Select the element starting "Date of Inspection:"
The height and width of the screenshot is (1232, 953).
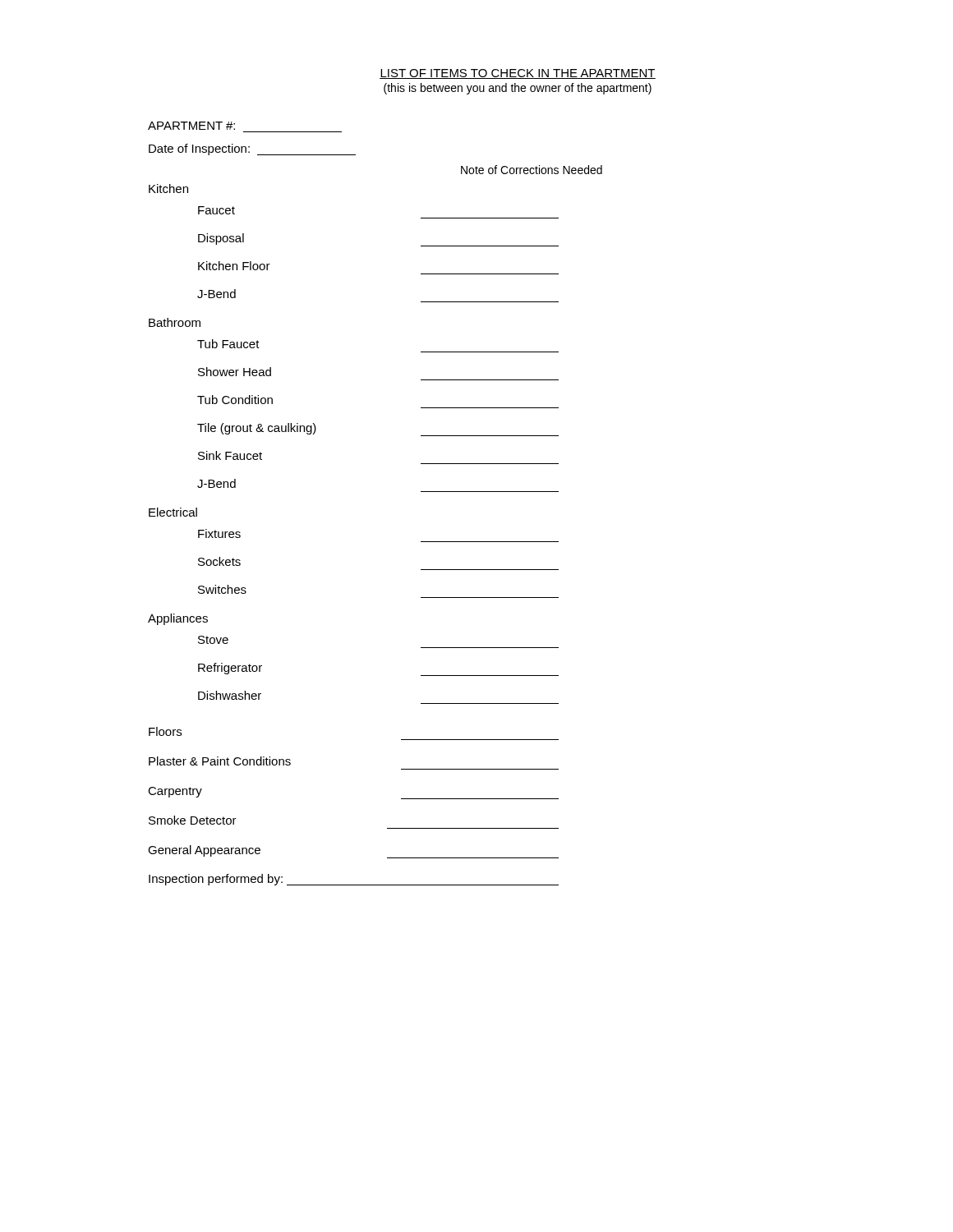(x=252, y=148)
